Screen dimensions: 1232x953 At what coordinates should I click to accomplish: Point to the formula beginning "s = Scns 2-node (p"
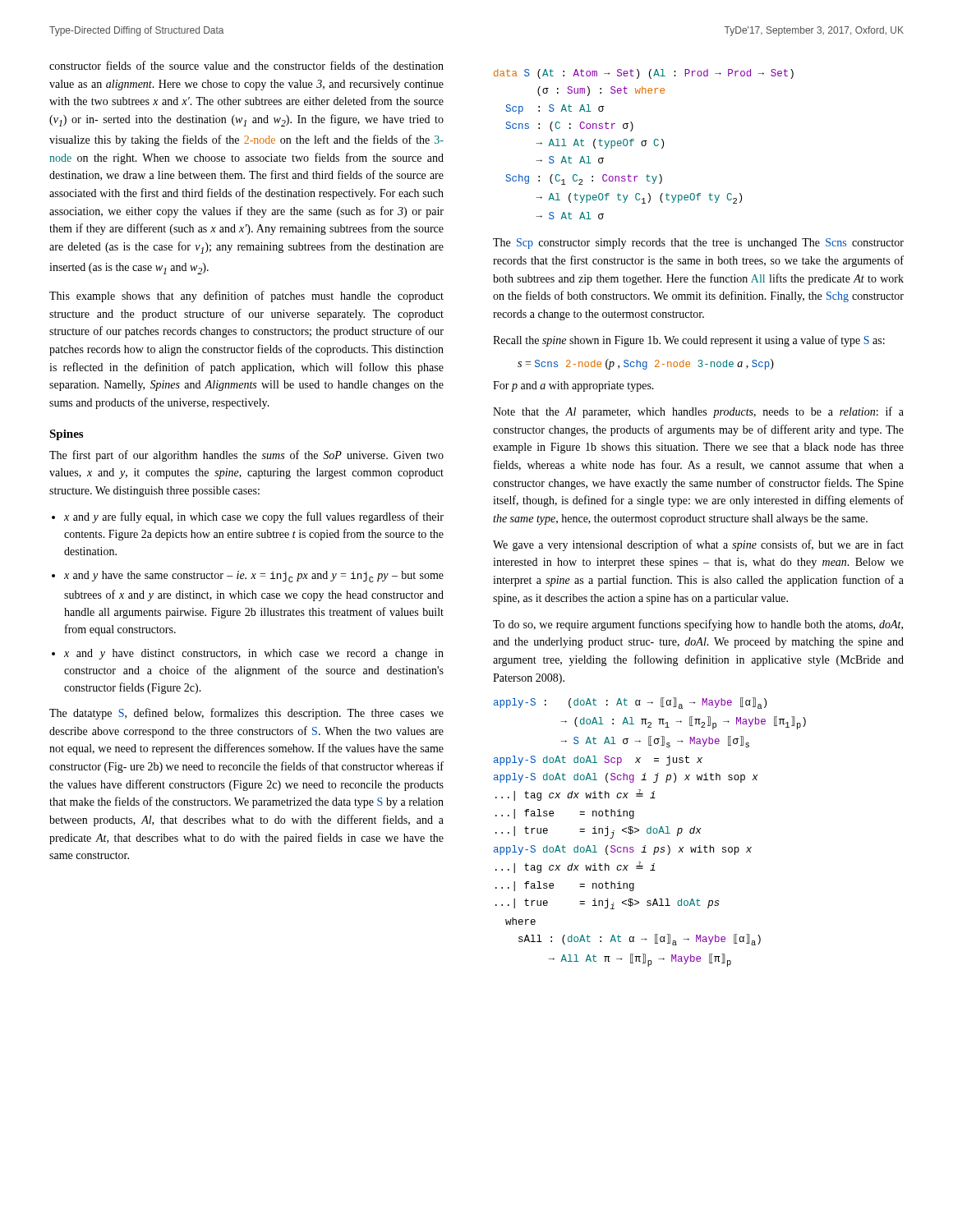pos(646,364)
